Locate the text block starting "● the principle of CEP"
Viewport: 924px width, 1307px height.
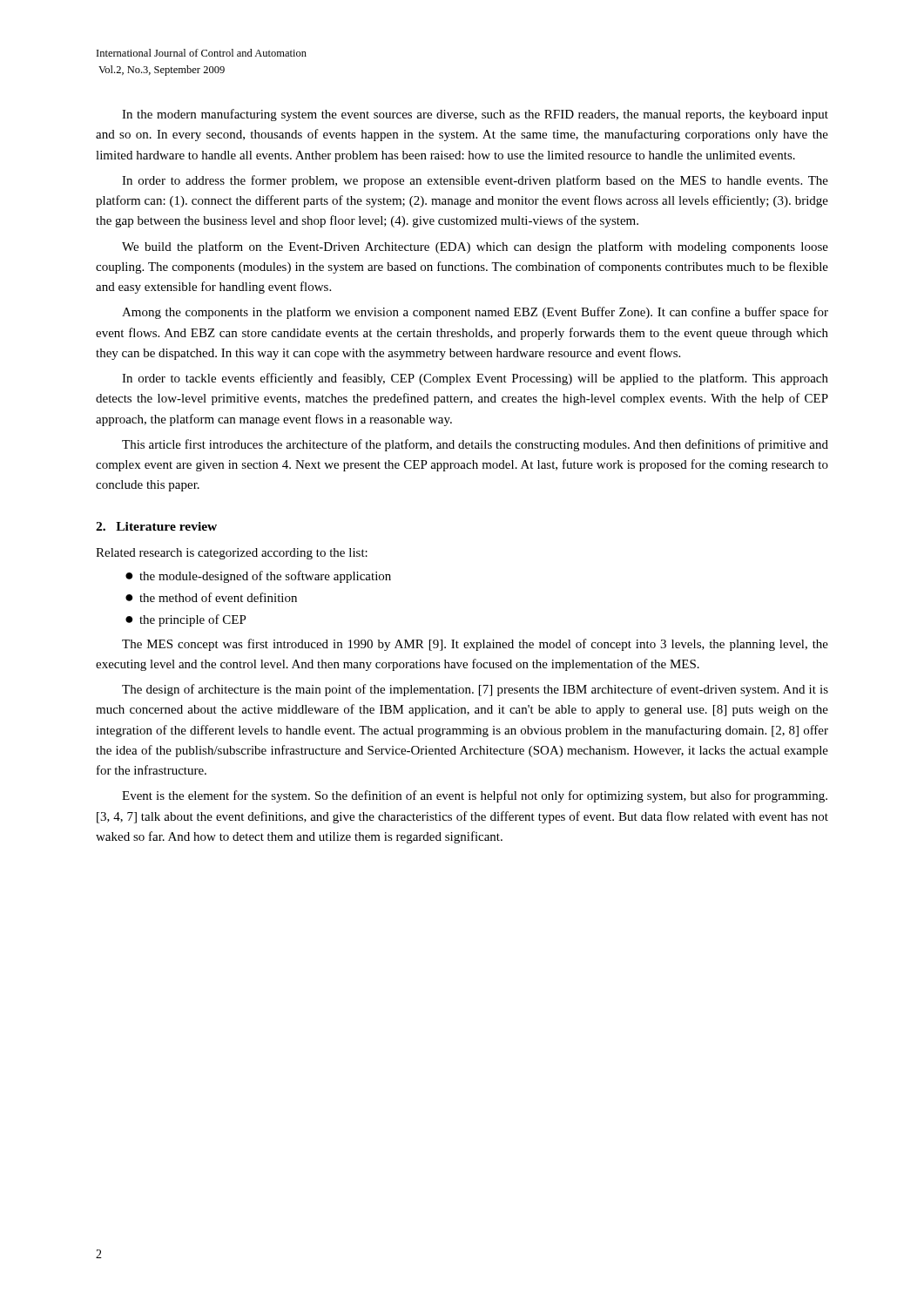(x=185, y=620)
